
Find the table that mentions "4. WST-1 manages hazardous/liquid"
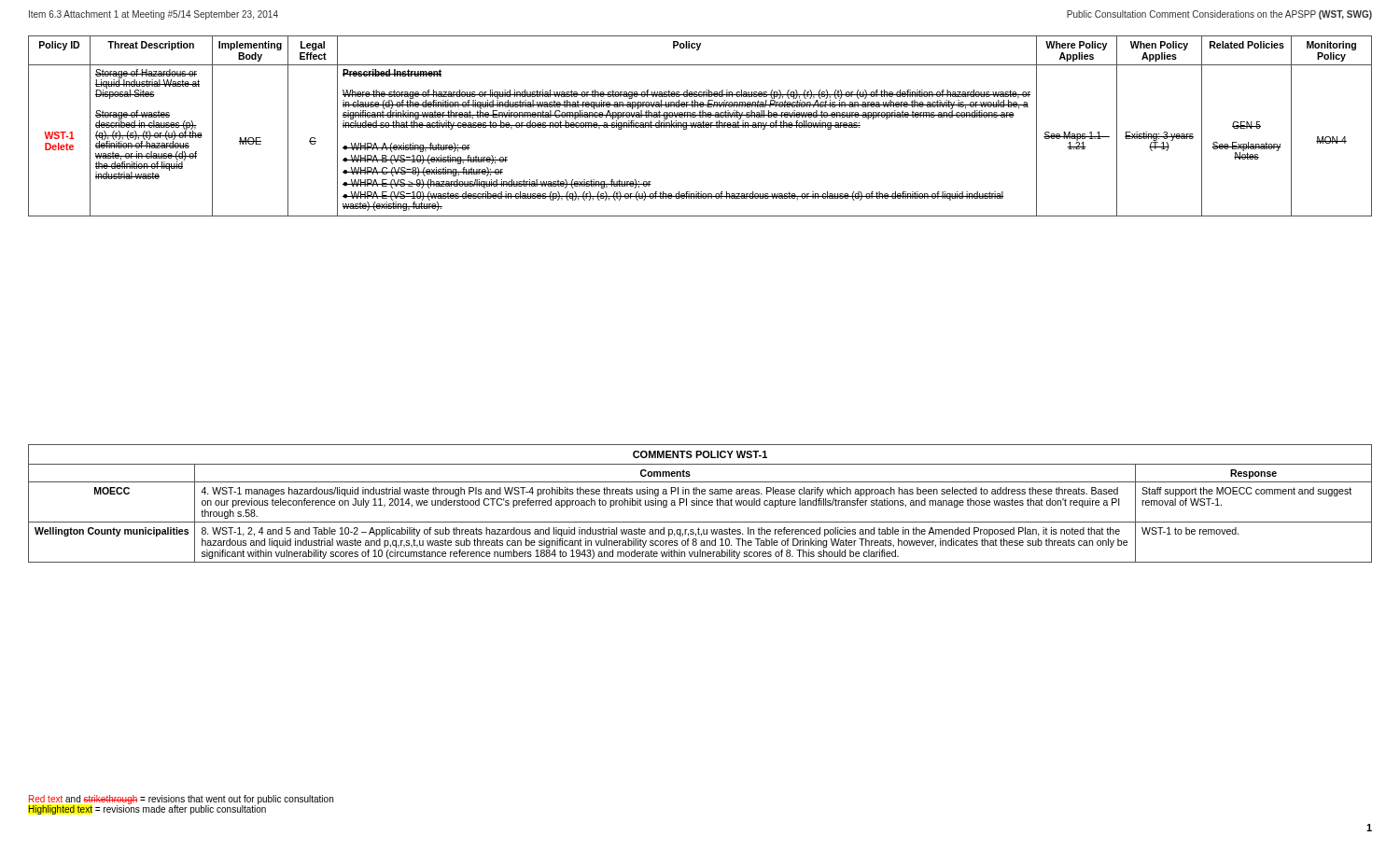pos(700,503)
